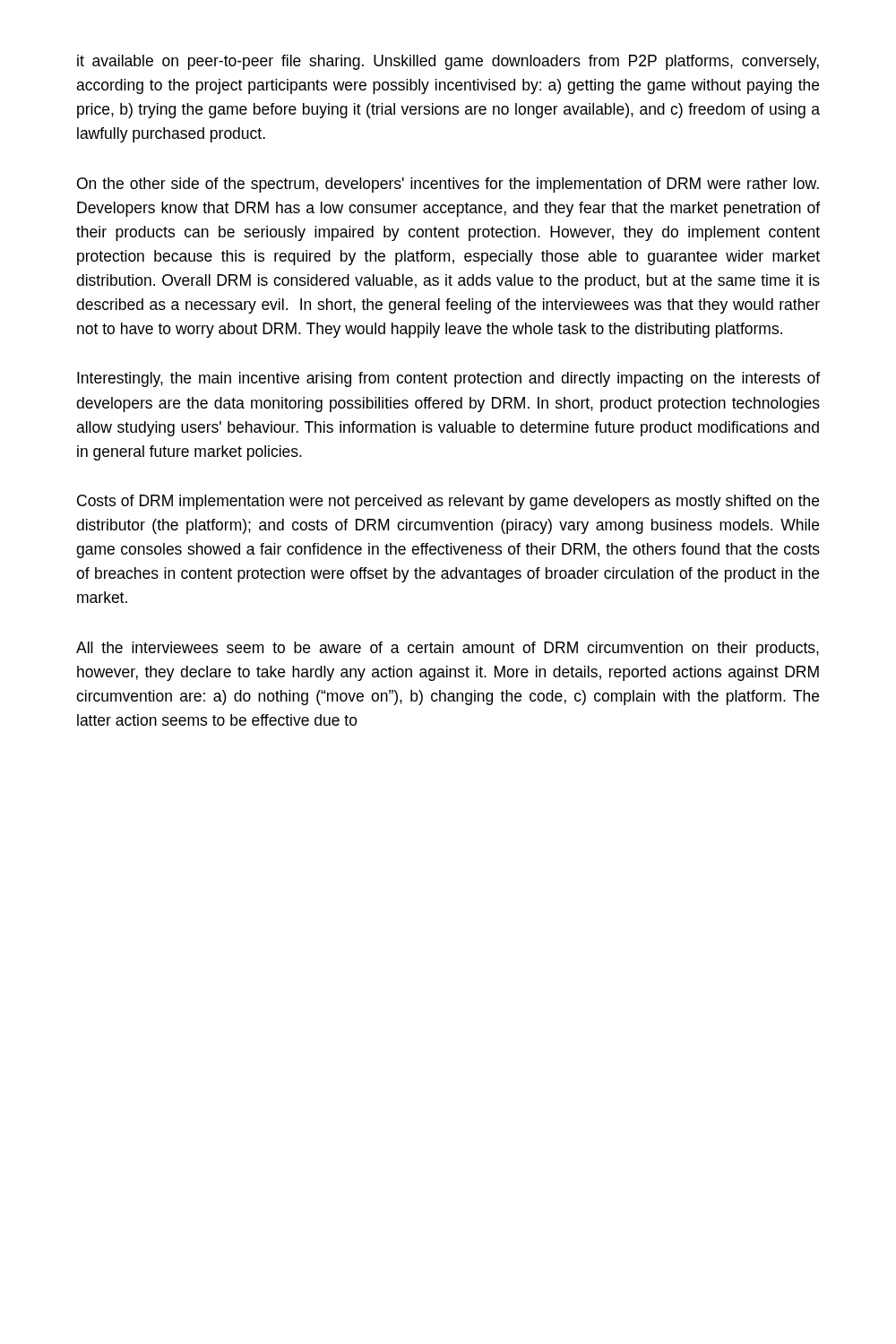Click on the text block containing "On the other"
Screen dimensions: 1344x896
coord(448,256)
